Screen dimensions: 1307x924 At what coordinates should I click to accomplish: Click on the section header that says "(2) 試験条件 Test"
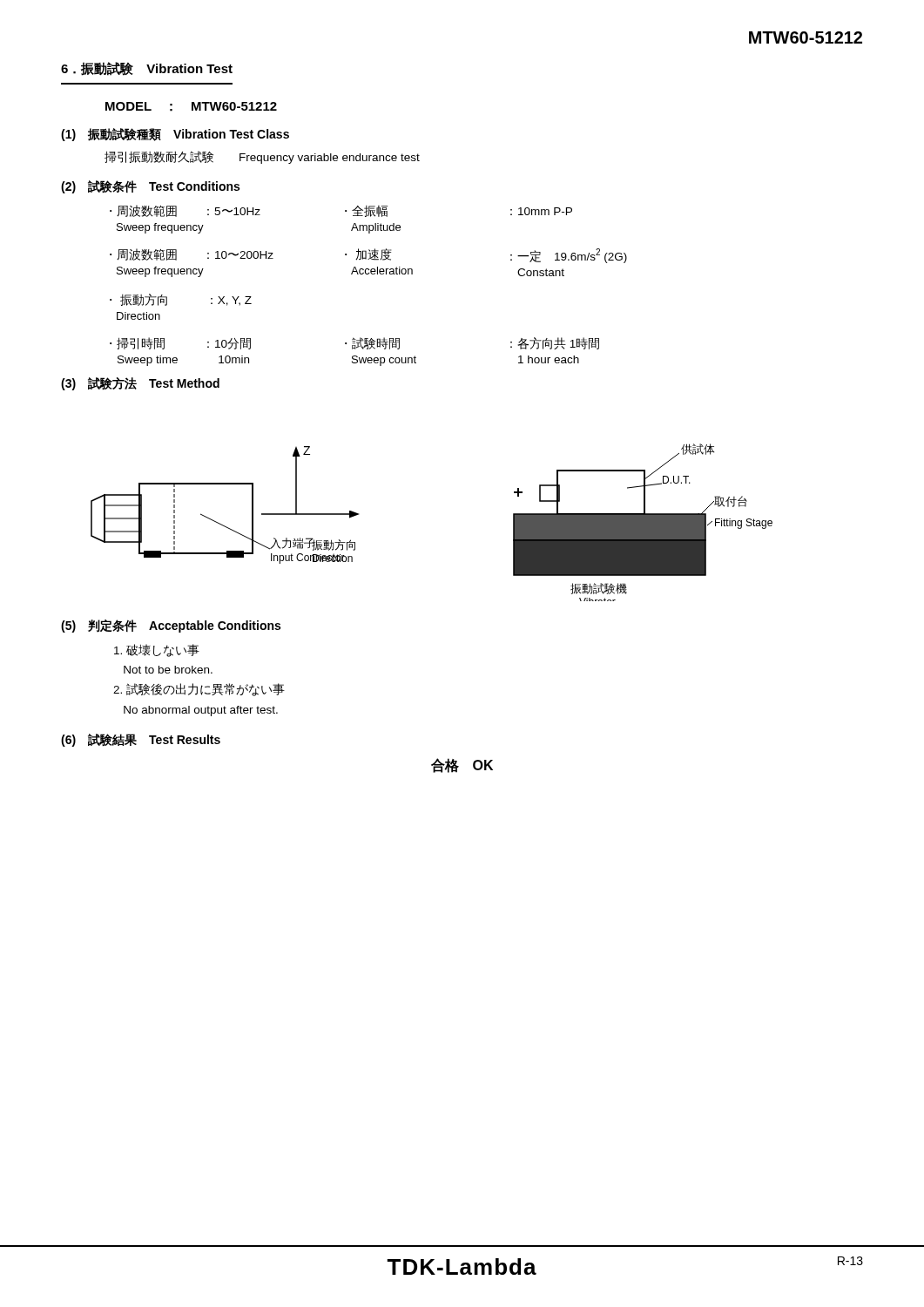(x=151, y=186)
